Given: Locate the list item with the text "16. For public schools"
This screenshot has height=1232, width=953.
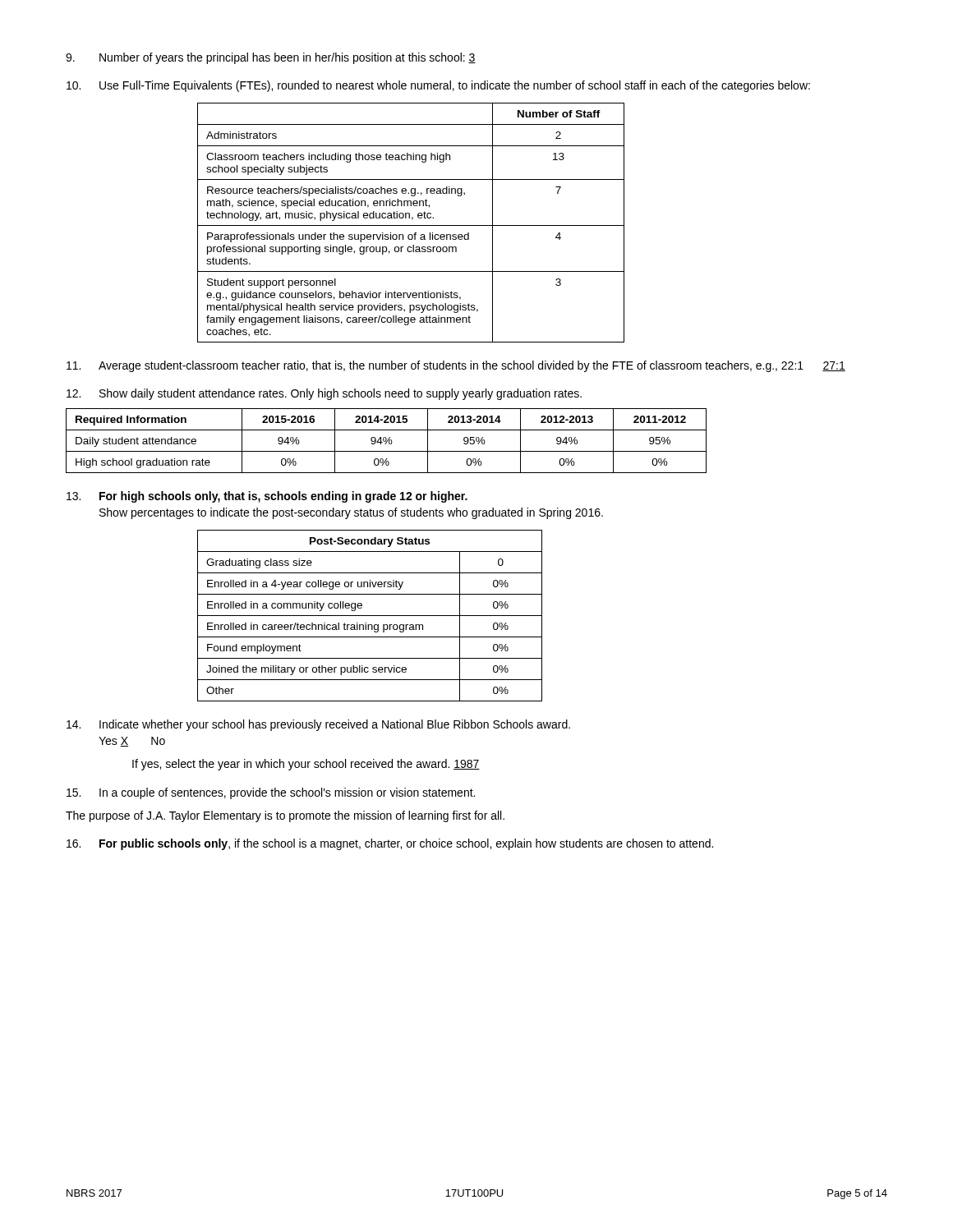Looking at the screenshot, I should 390,844.
